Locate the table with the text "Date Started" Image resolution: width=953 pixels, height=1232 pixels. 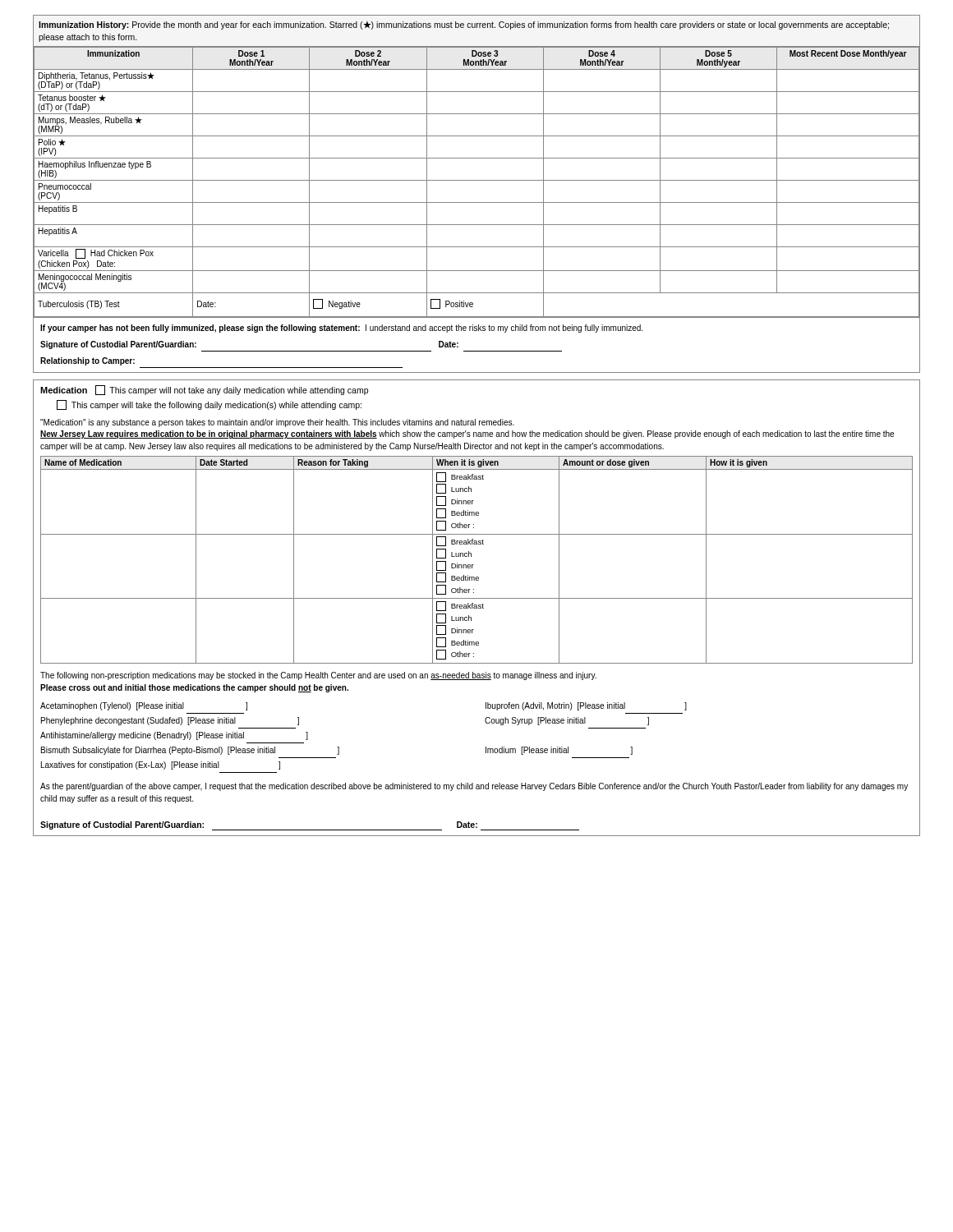tap(476, 560)
